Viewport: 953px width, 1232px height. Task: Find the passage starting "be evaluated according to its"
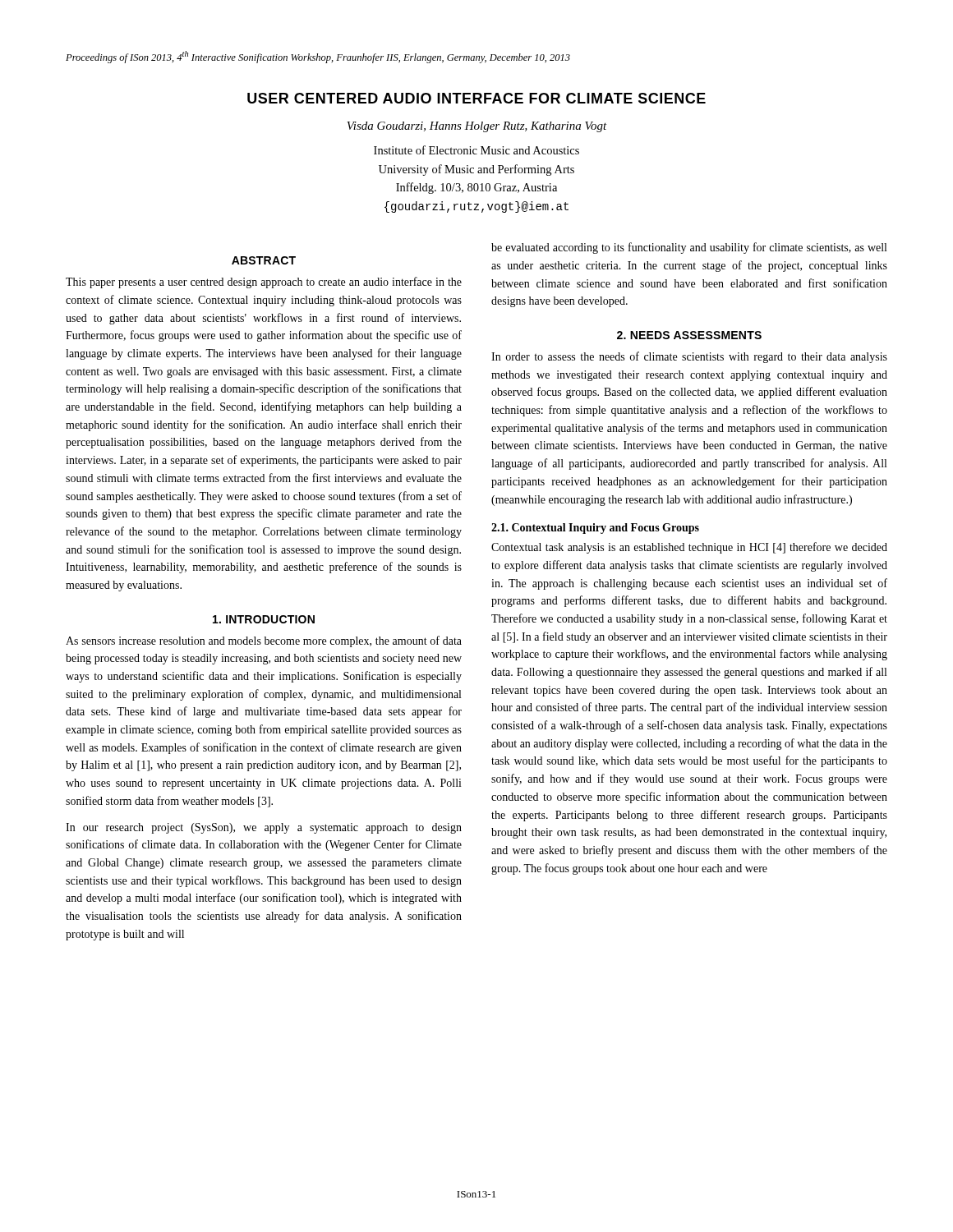[x=689, y=275]
